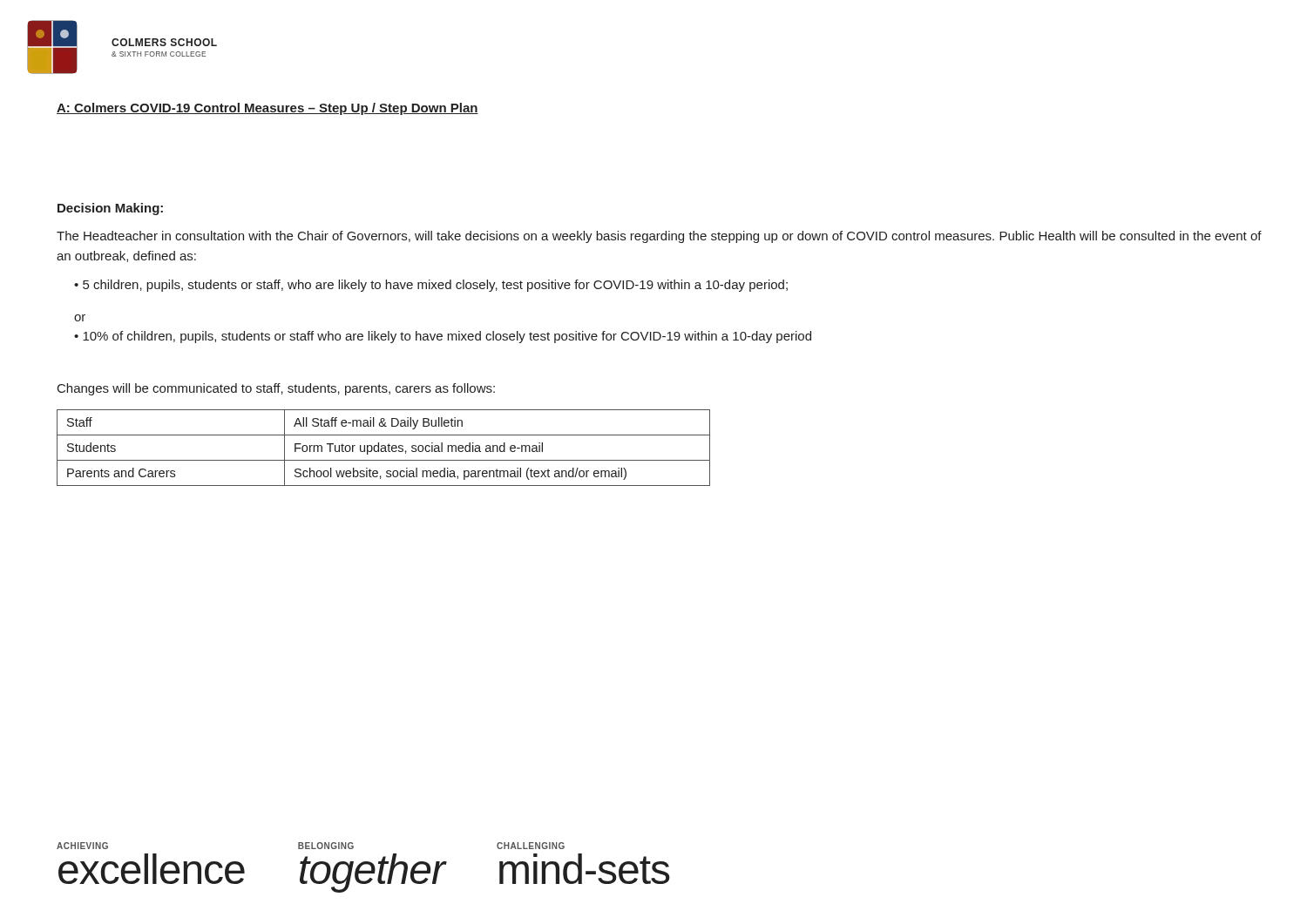
Task: Select the table that reads "All Staff e-mail &"
Action: (x=383, y=448)
